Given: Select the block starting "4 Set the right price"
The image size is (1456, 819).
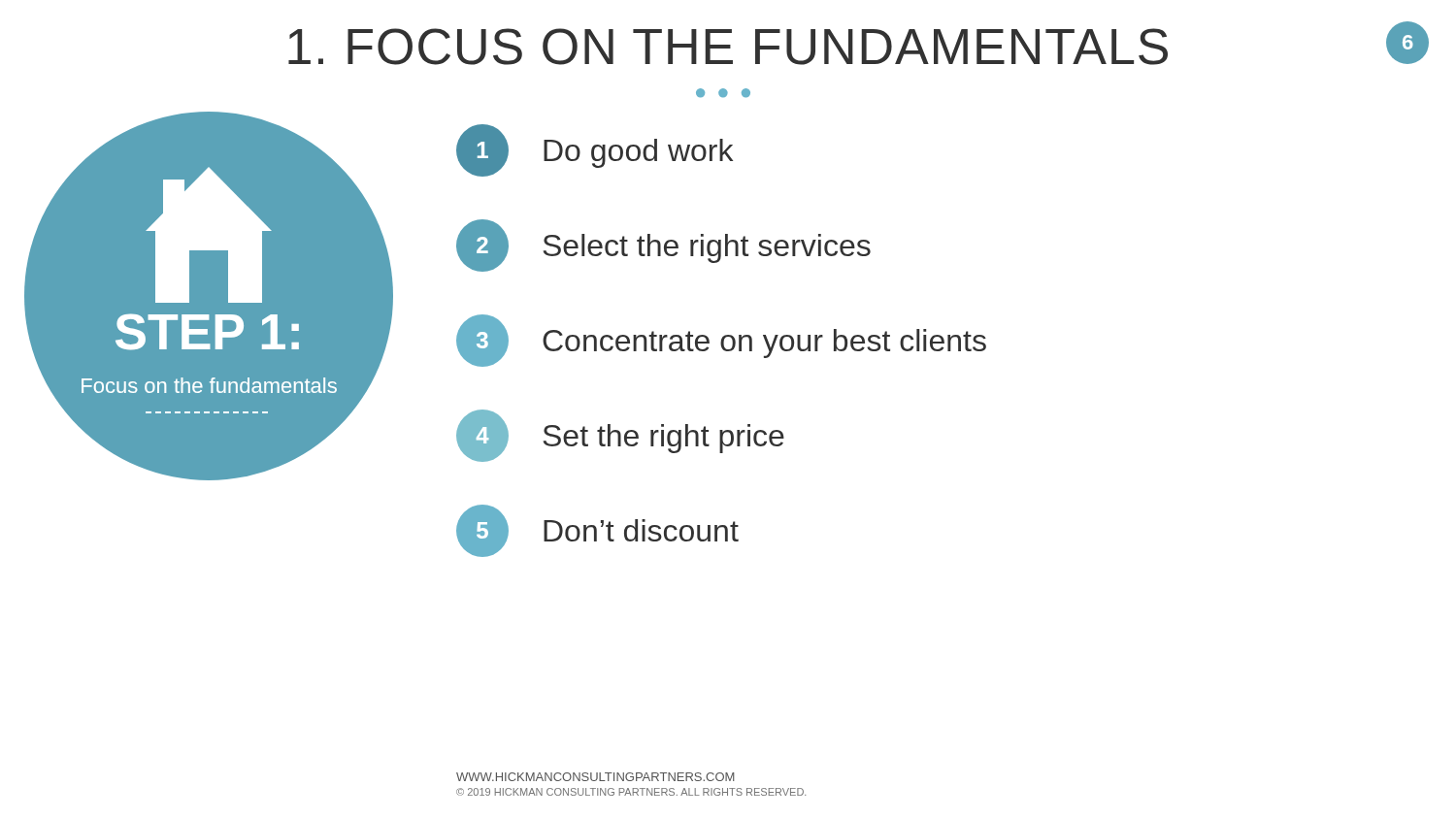Looking at the screenshot, I should pos(621,436).
